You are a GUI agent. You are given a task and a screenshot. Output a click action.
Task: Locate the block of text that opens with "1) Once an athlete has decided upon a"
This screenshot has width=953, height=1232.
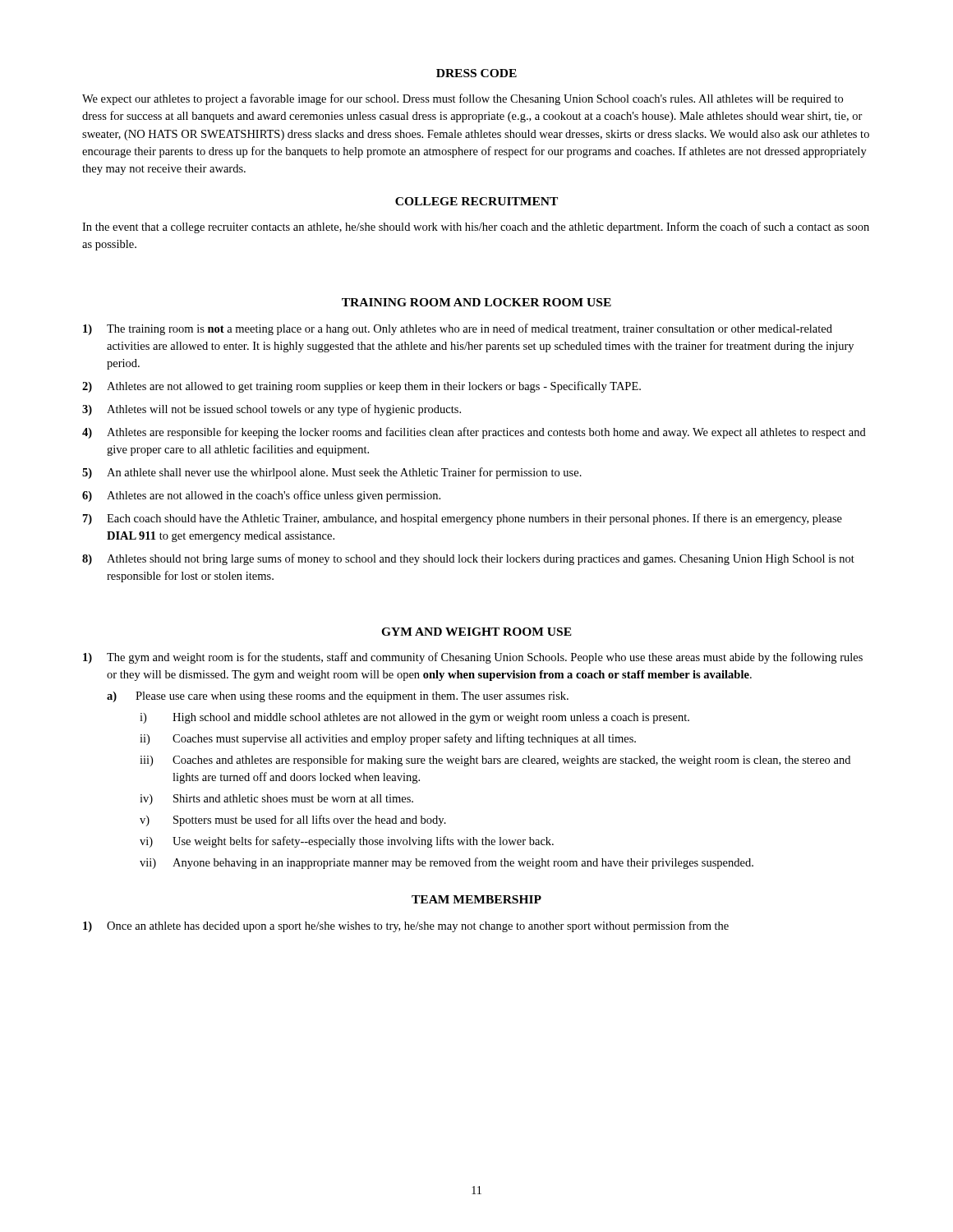(x=476, y=926)
